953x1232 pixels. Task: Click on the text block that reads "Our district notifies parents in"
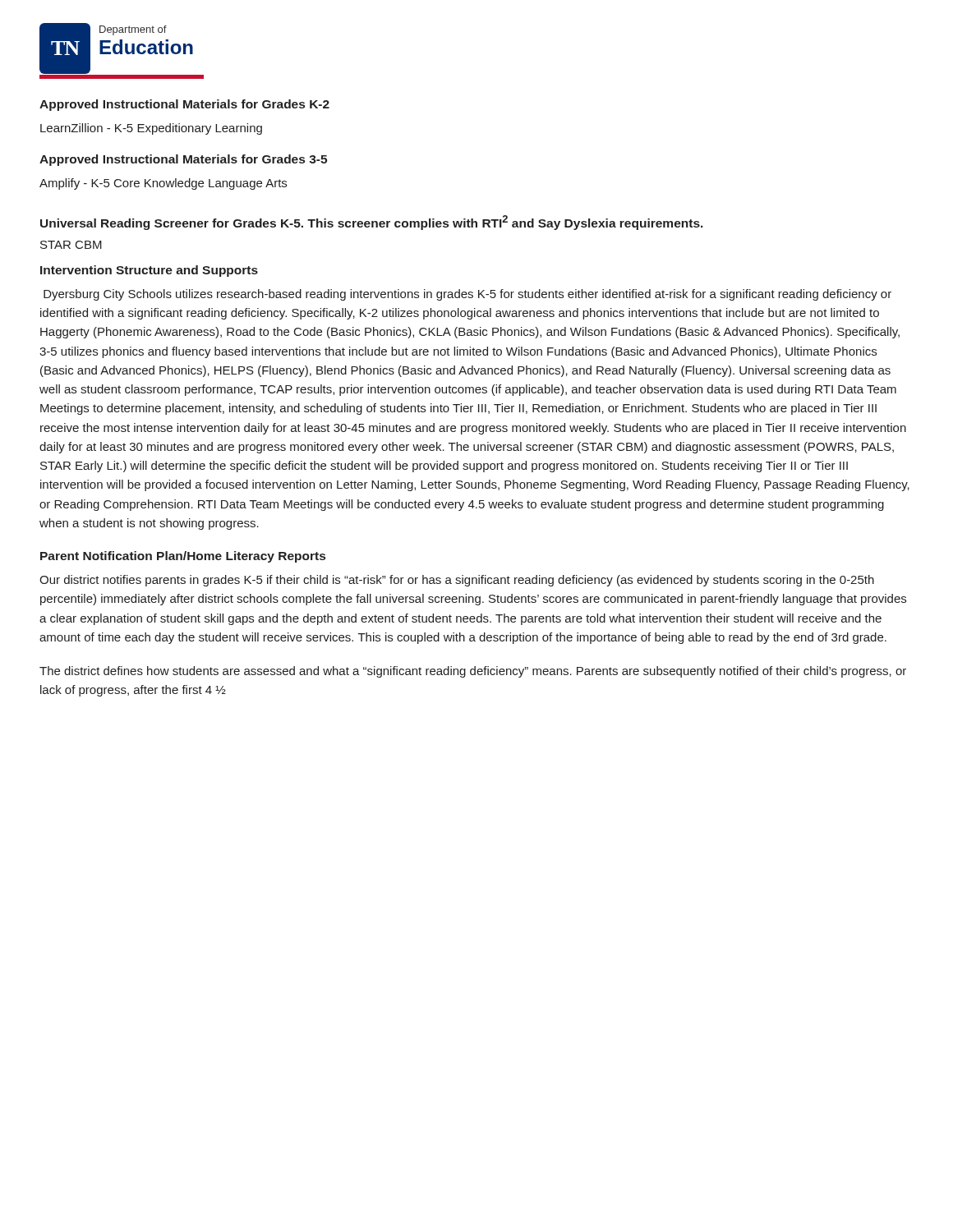point(473,608)
